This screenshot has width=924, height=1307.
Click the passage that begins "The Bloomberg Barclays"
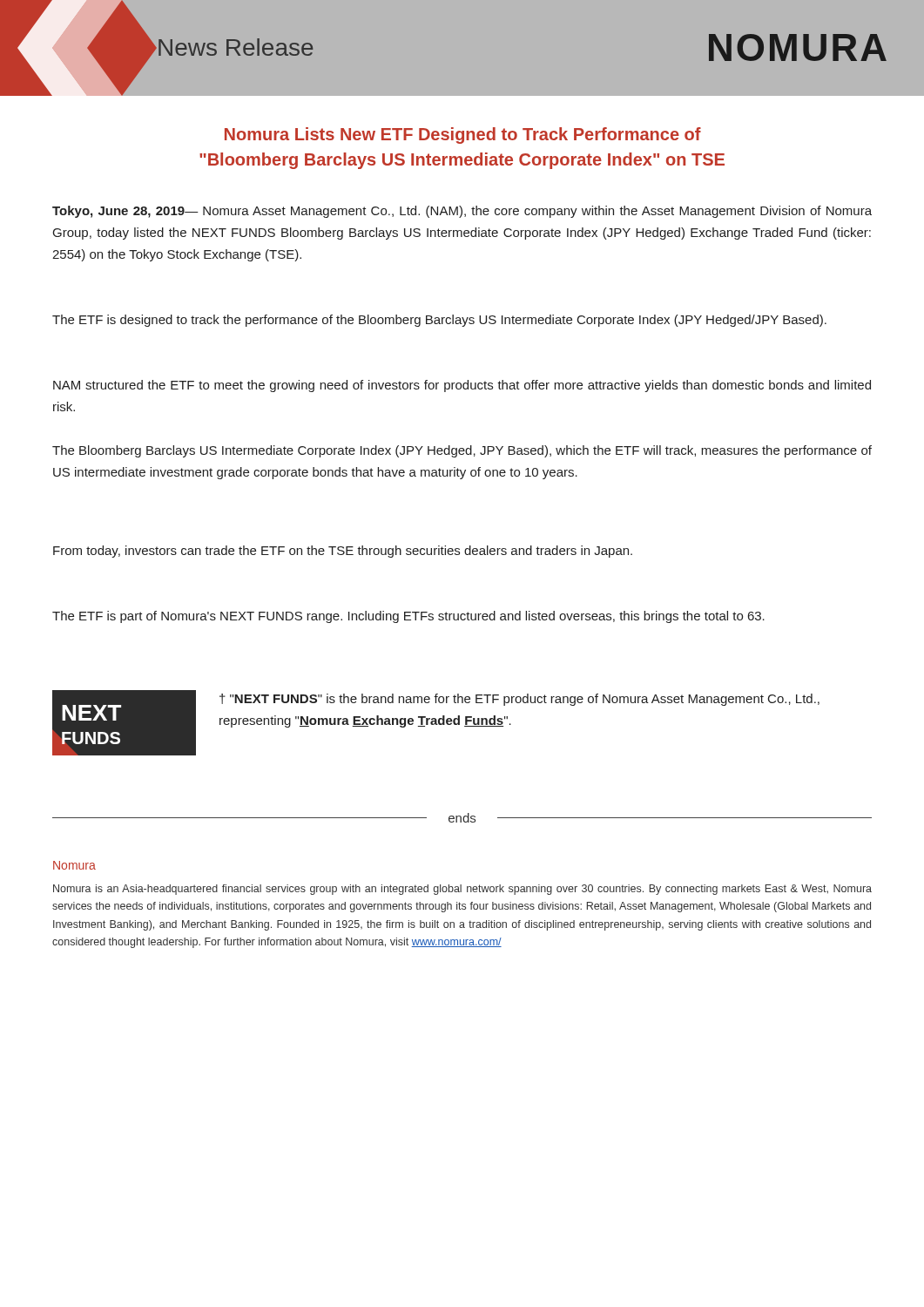(x=462, y=461)
